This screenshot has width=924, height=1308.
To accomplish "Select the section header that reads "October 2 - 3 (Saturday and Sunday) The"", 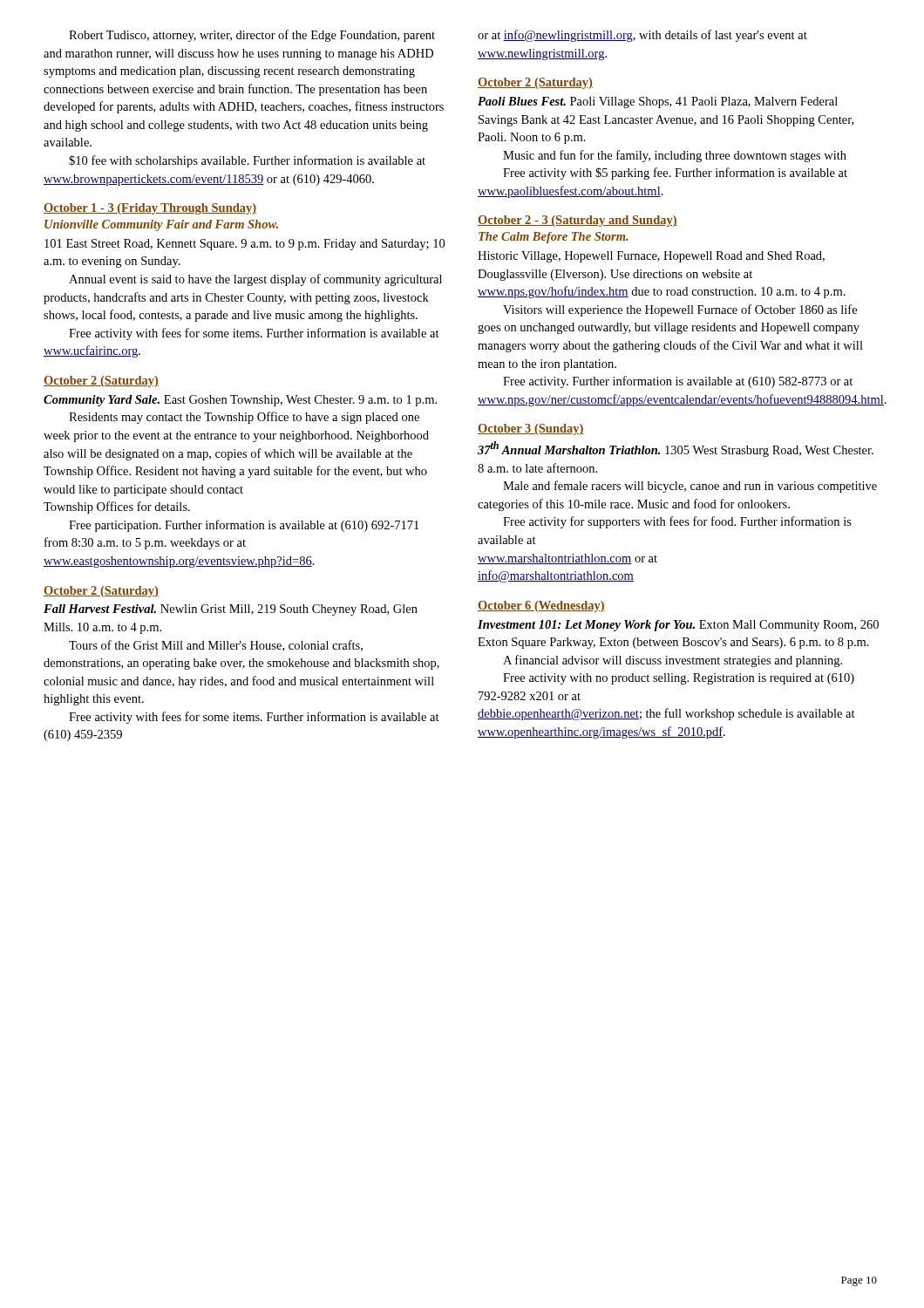I will point(577,228).
